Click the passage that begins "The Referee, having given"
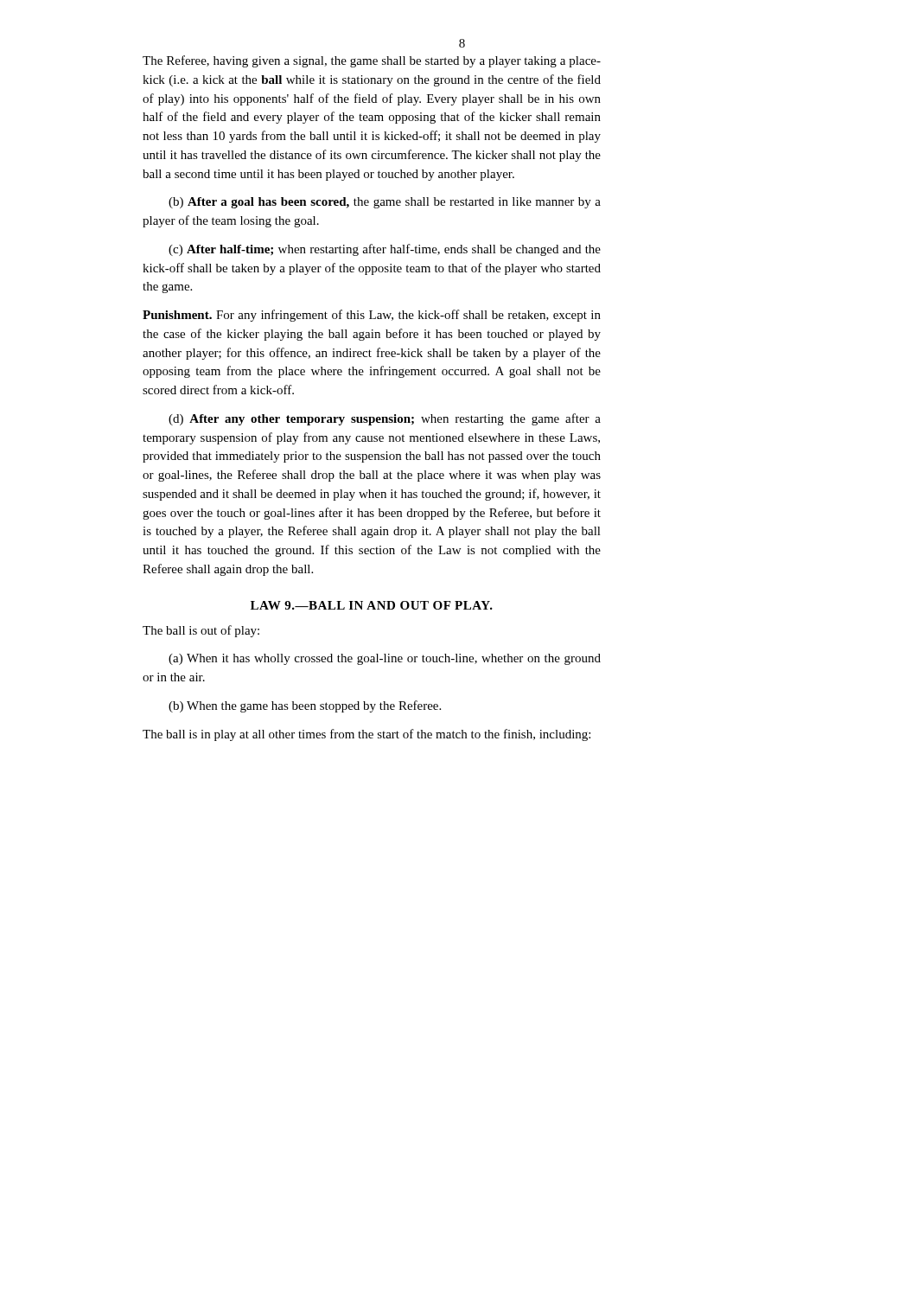The width and height of the screenshot is (924, 1297). click(x=372, y=118)
